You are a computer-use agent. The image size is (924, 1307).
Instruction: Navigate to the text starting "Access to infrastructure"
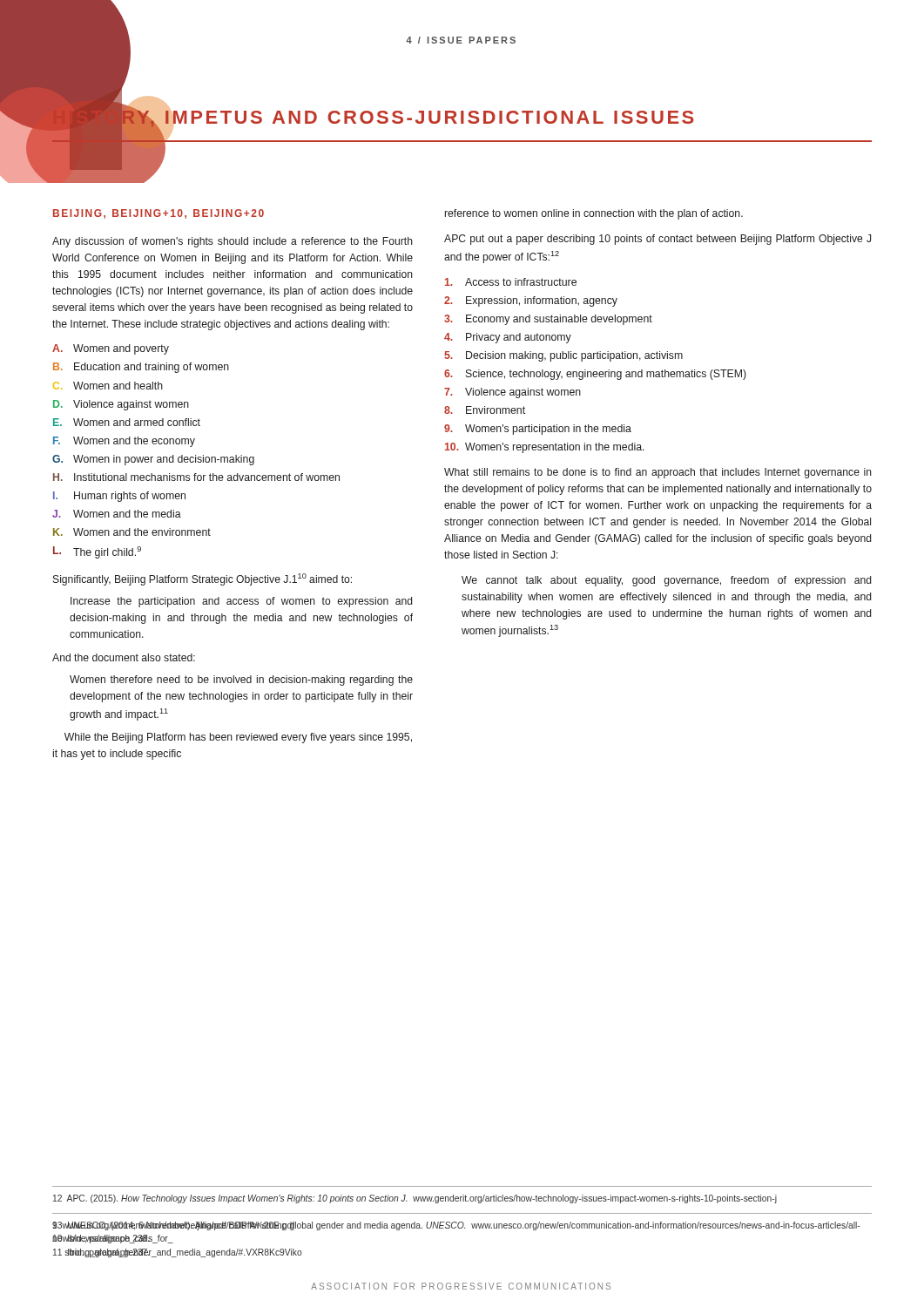511,283
